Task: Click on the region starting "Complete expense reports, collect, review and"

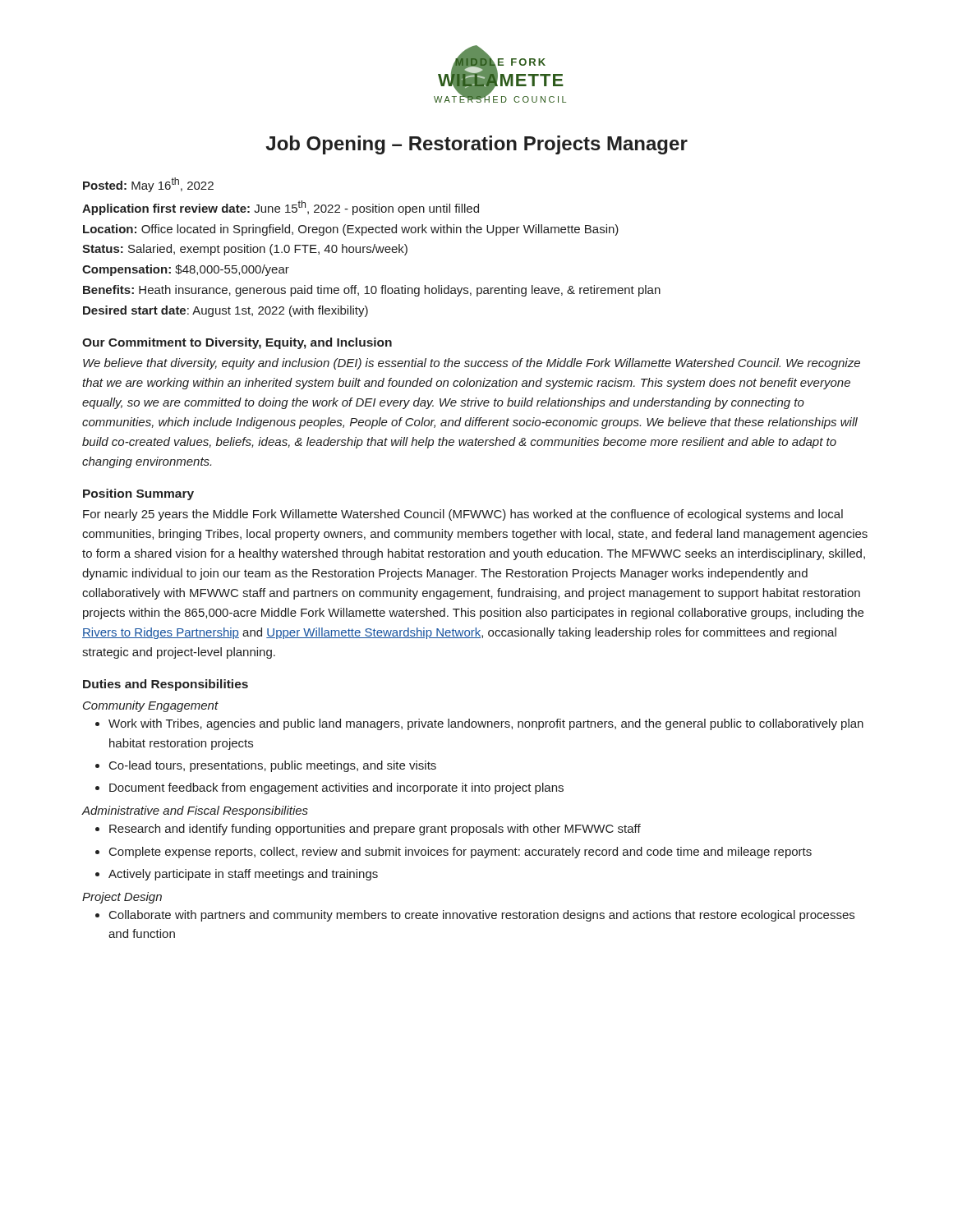Action: pos(460,851)
